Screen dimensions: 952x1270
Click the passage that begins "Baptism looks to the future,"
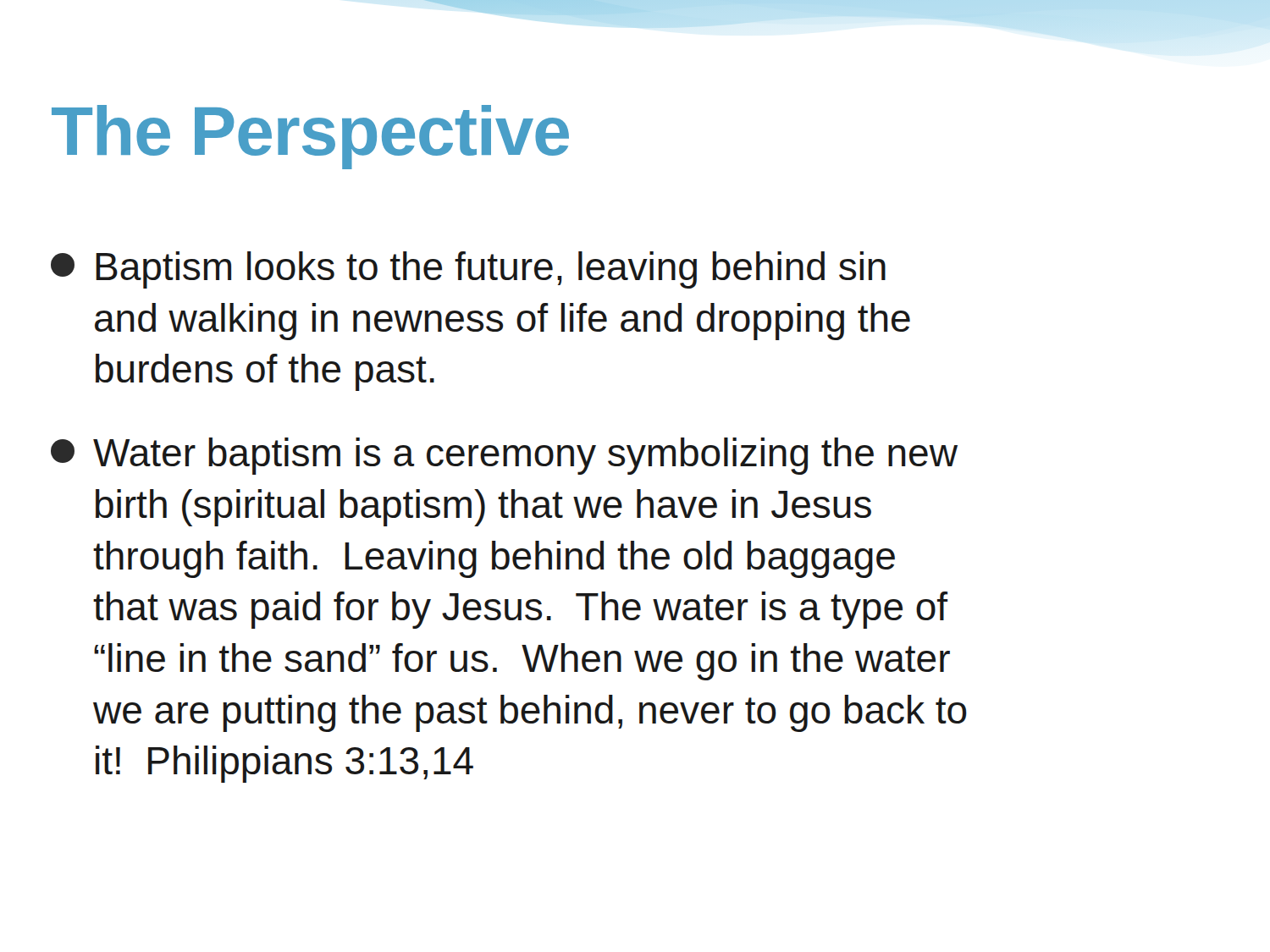481,318
